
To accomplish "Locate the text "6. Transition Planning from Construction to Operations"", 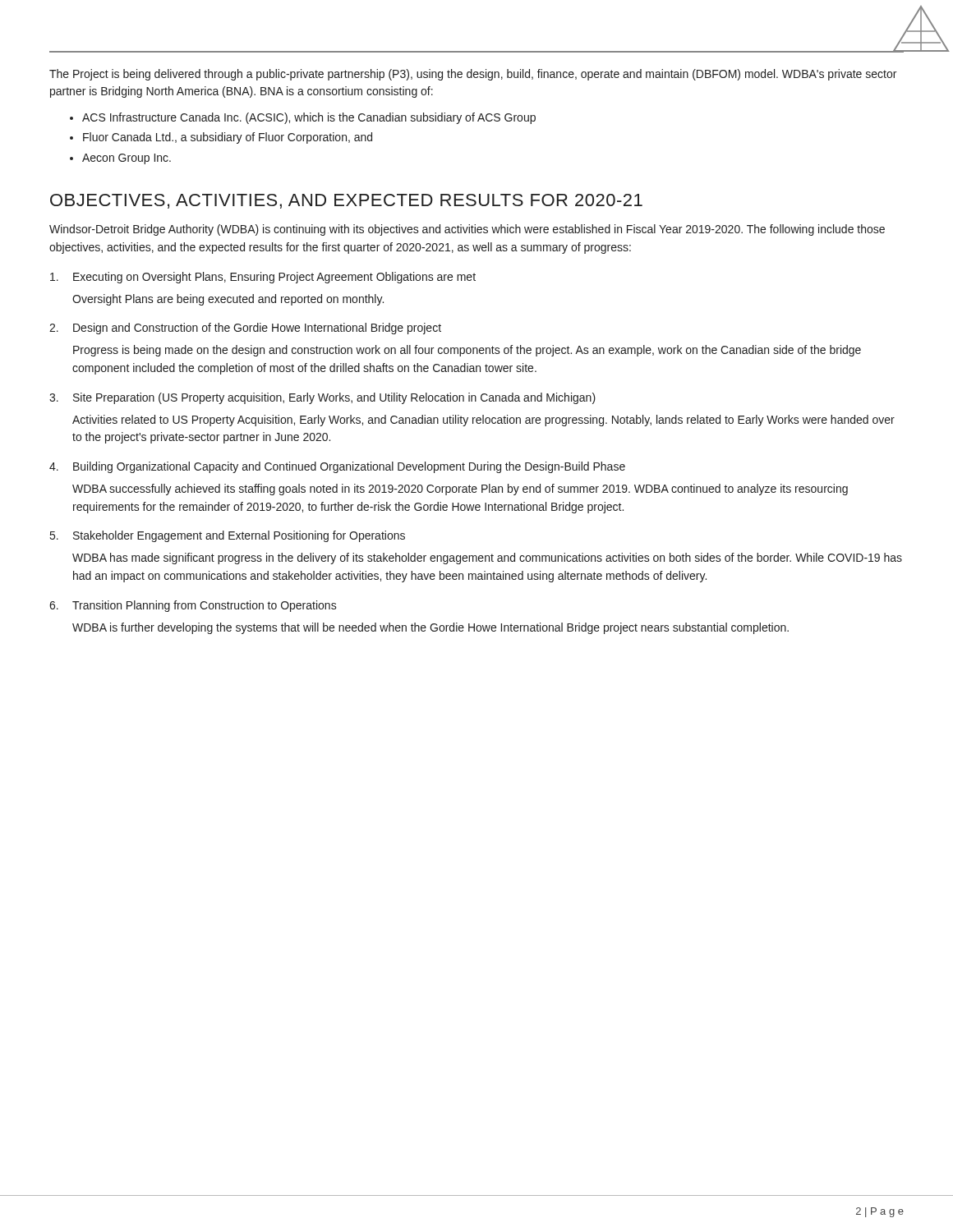I will coord(193,606).
